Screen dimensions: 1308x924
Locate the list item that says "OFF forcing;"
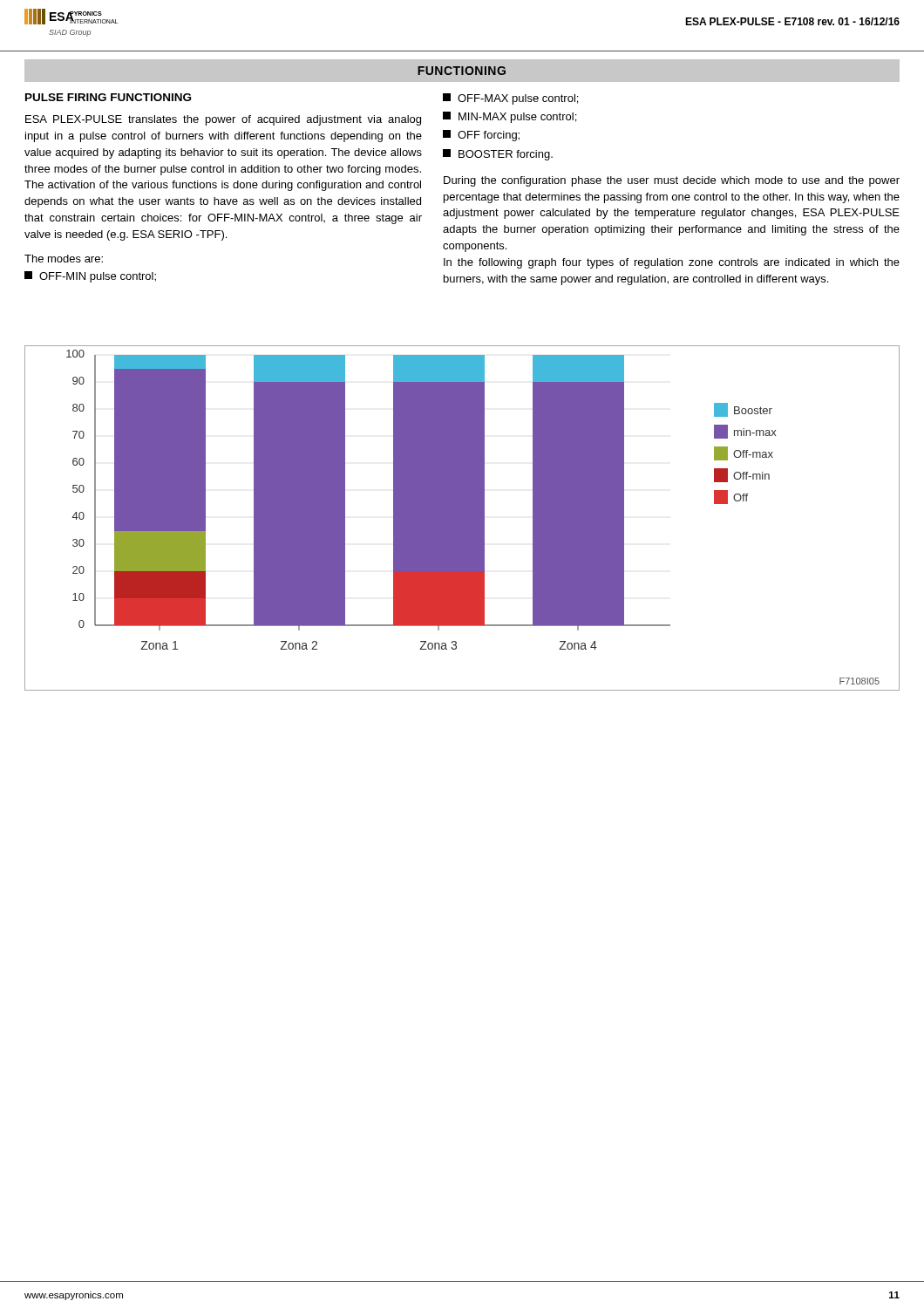click(482, 135)
